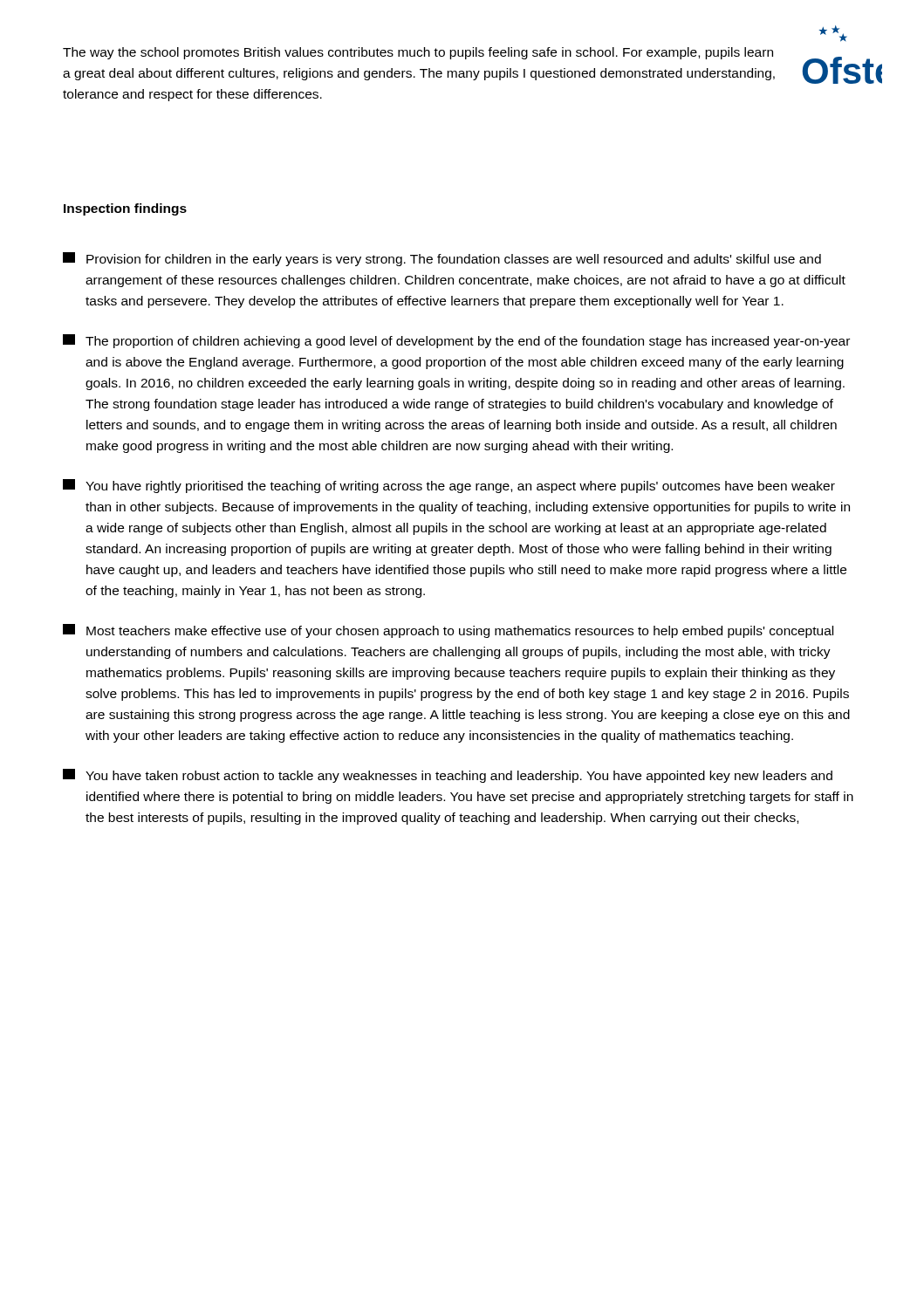Viewport: 924px width, 1309px height.
Task: Find the text starting "The proportion of children achieving a good level"
Action: tap(462, 394)
